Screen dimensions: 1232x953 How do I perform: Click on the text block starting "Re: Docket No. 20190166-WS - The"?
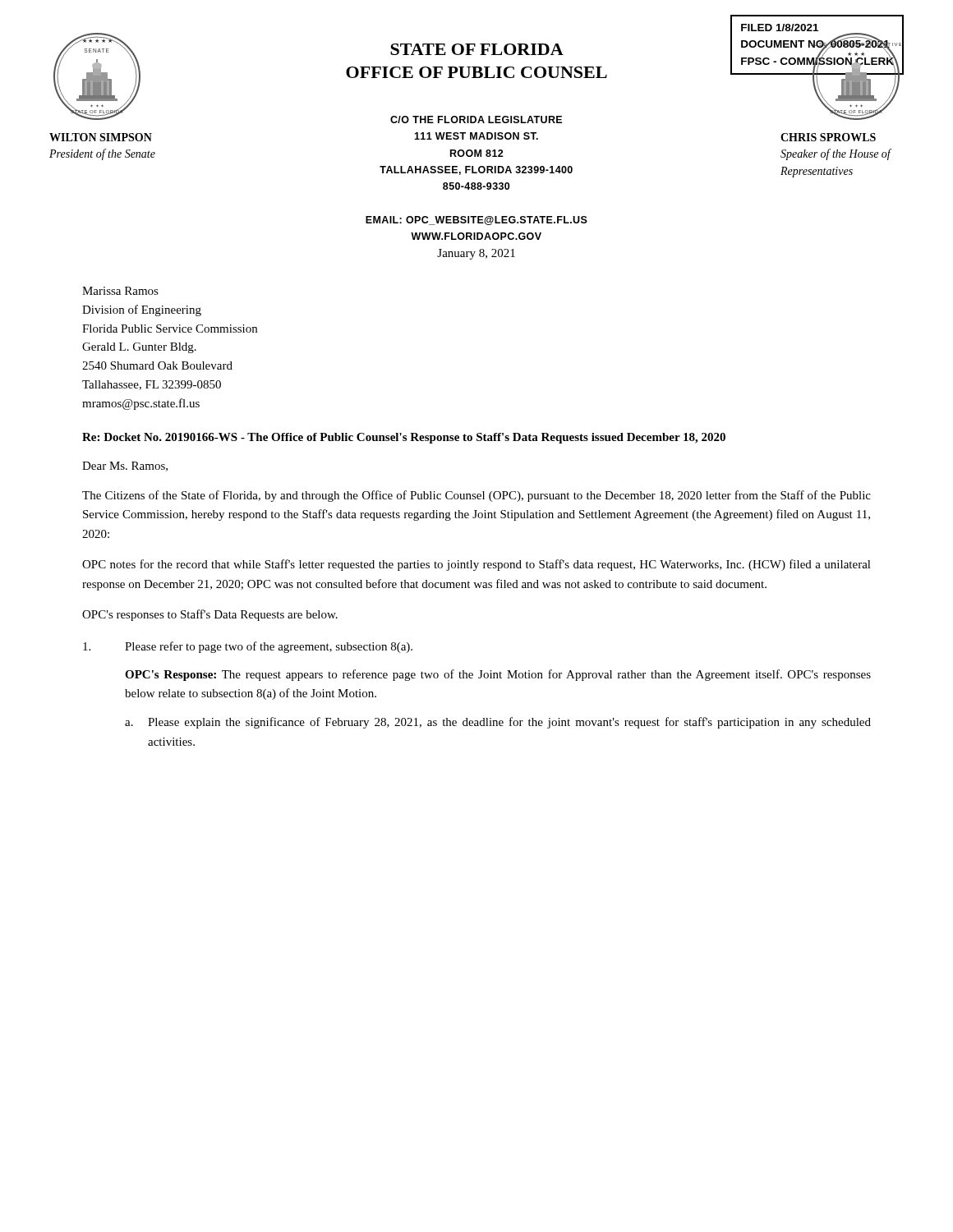(x=404, y=437)
